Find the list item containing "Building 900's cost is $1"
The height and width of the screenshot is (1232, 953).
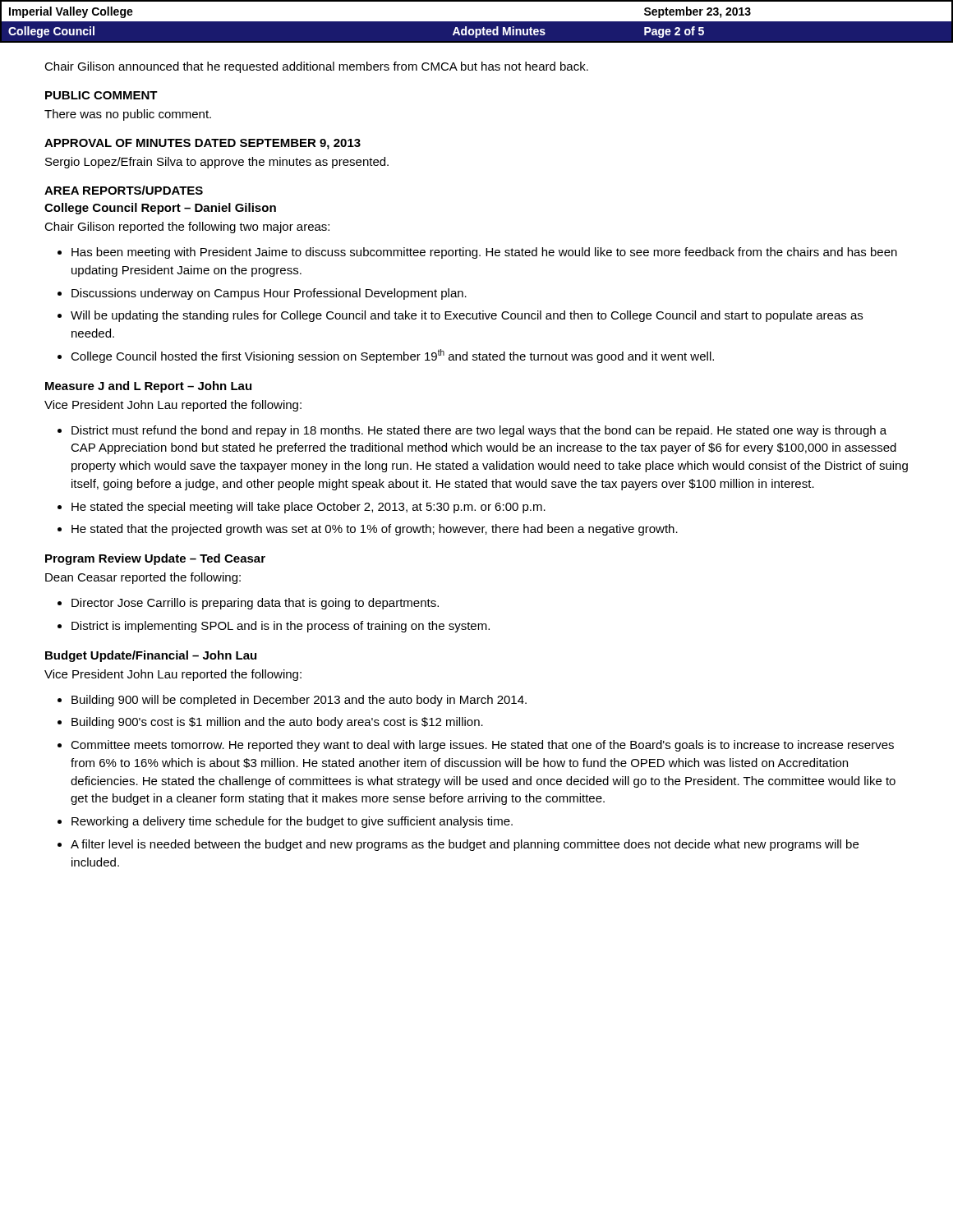point(476,722)
